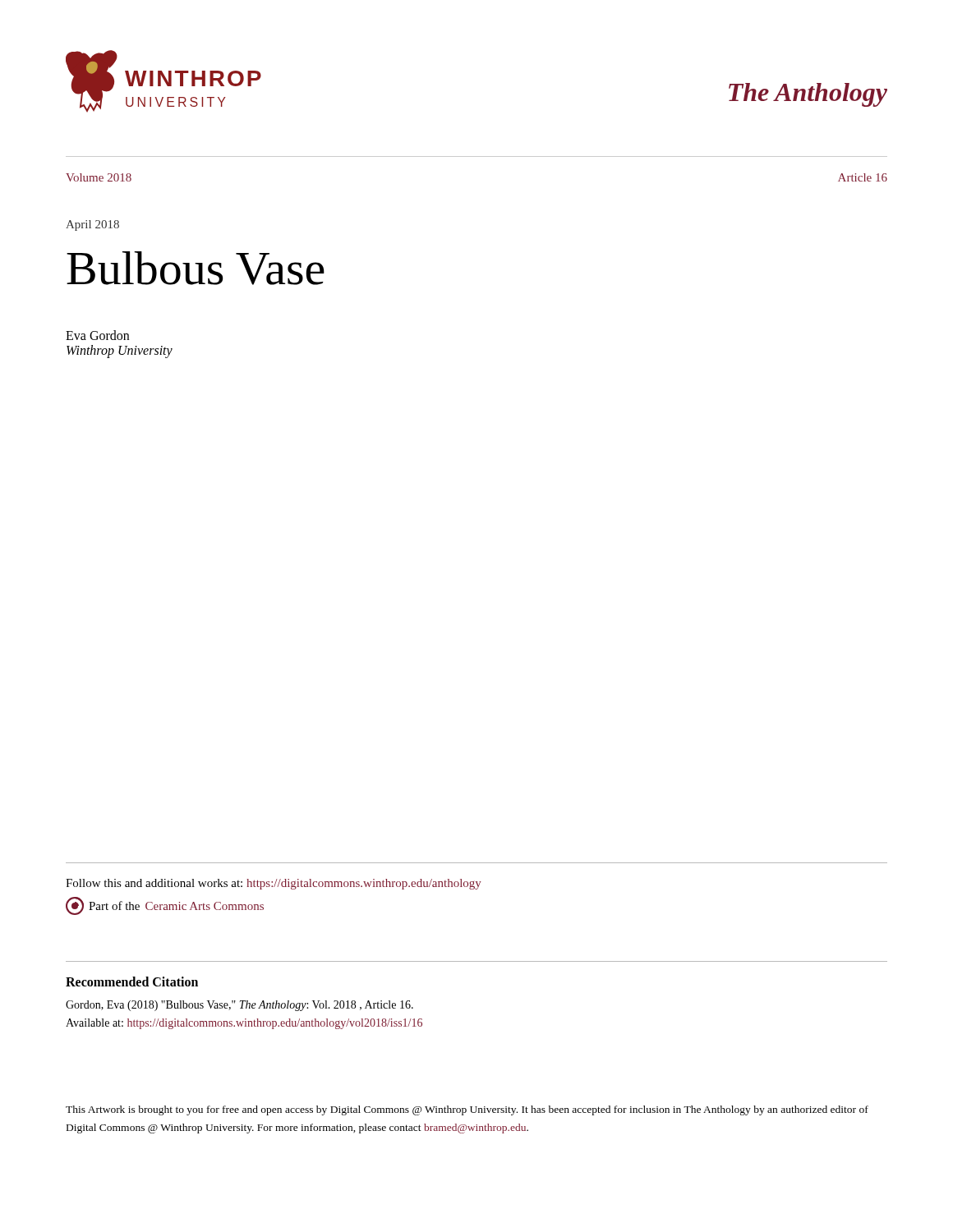Screen dimensions: 1232x953
Task: Click on the text block with the text "Gordon, Eva (2018) "Bulbous Vase,""
Action: pyautogui.click(x=244, y=1014)
